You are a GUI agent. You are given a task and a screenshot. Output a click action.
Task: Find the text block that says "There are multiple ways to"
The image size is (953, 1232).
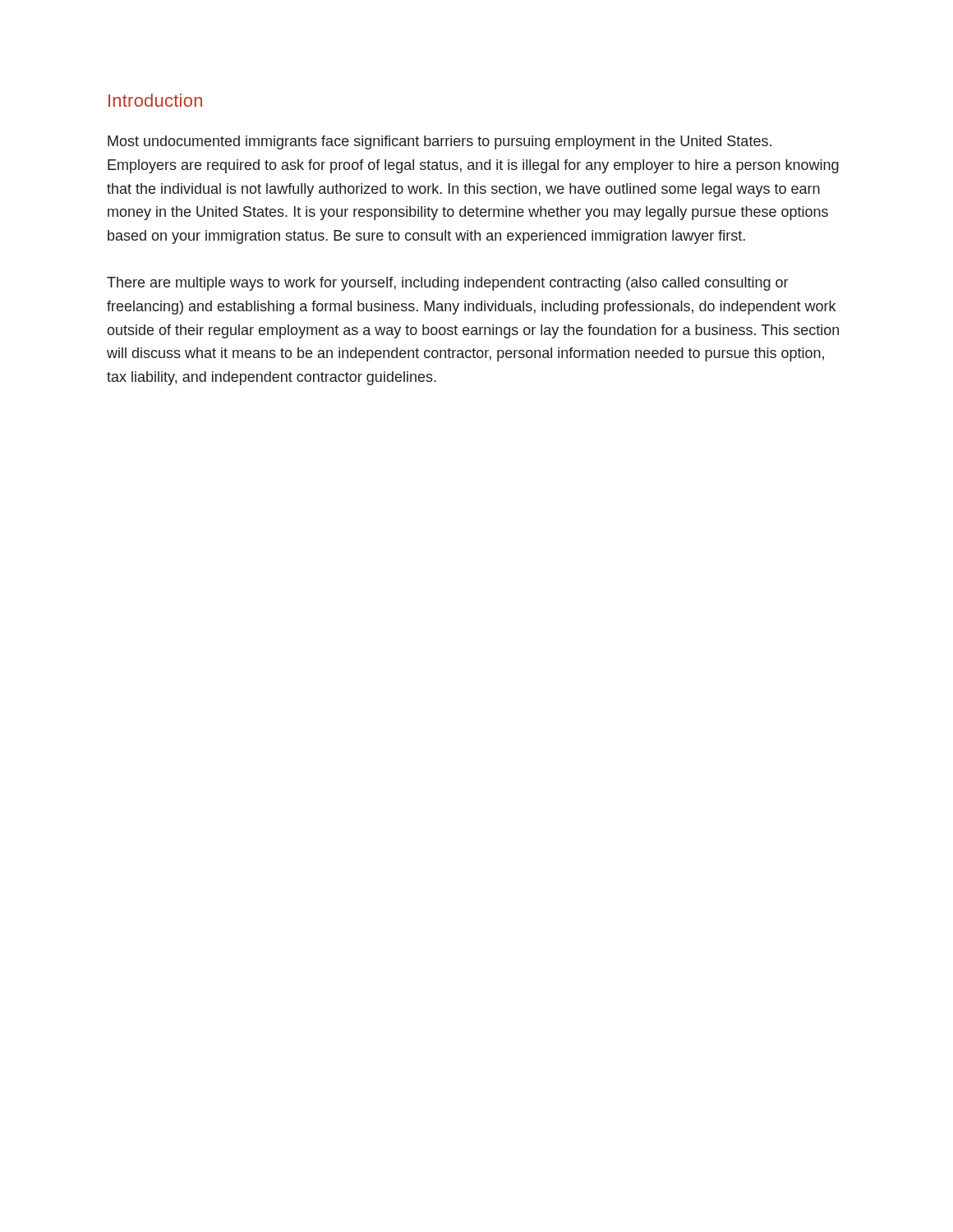click(473, 330)
